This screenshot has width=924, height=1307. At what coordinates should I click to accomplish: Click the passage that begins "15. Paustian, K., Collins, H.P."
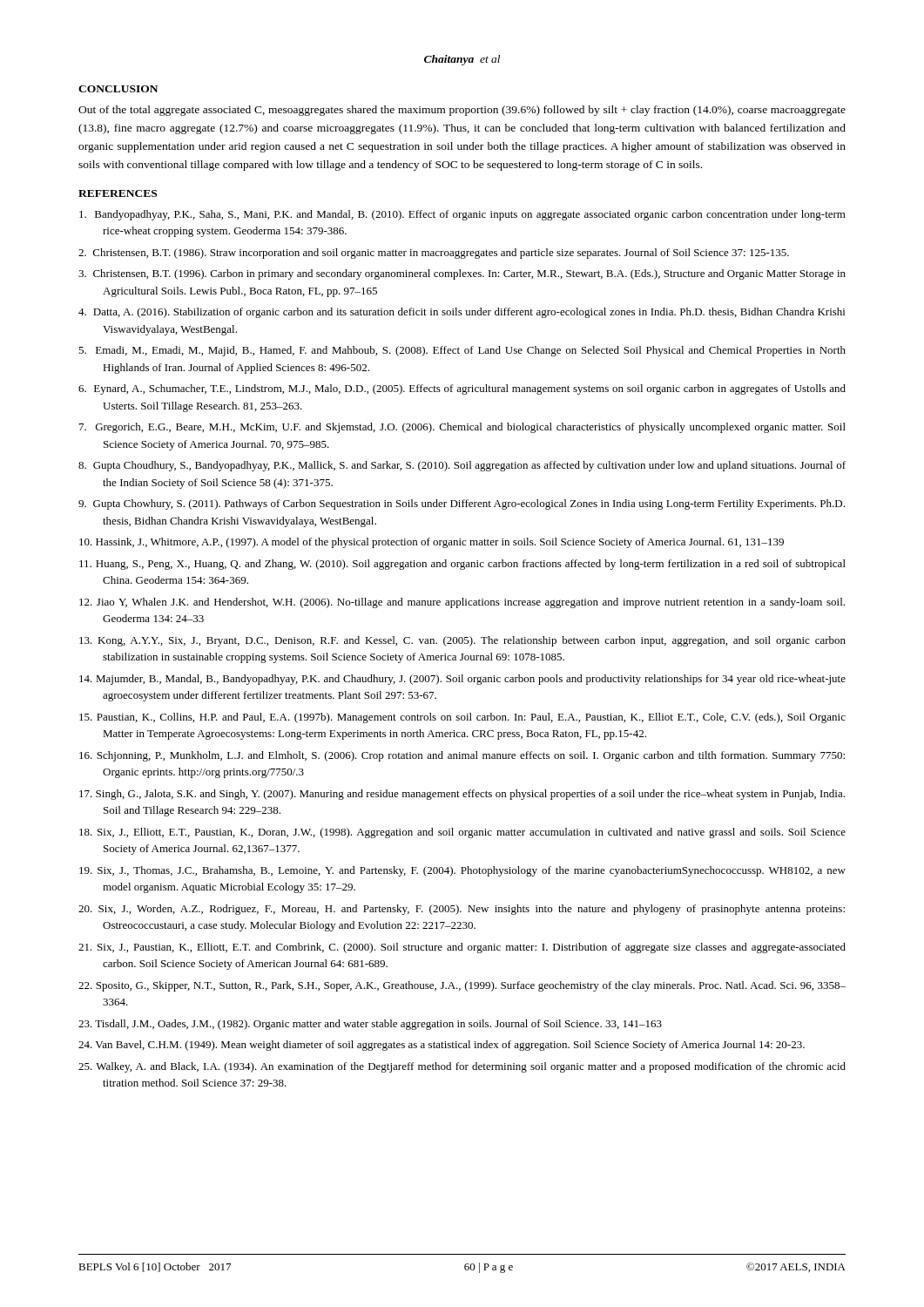pyautogui.click(x=462, y=725)
